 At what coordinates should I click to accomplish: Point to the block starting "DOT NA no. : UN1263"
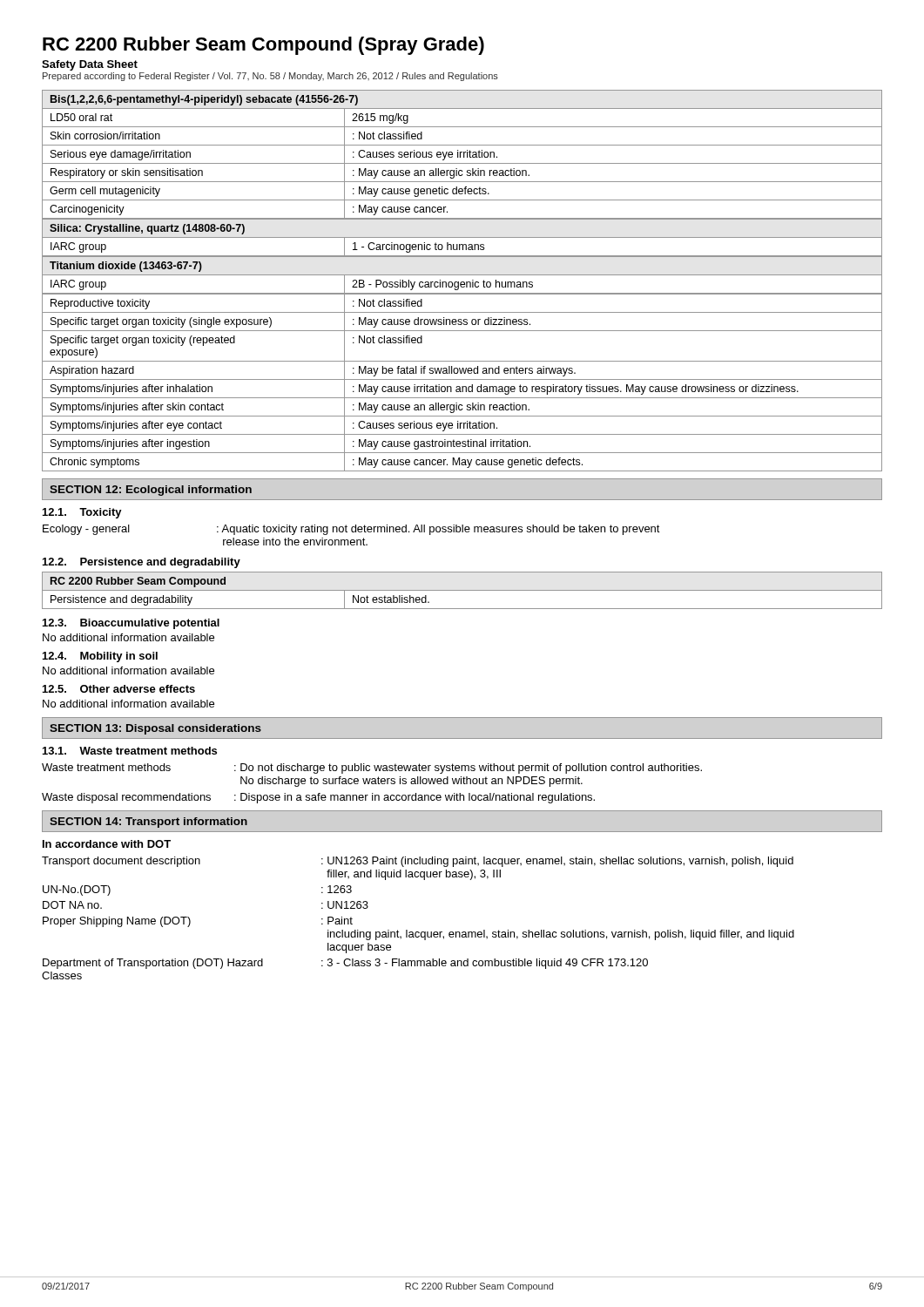tap(73, 905)
